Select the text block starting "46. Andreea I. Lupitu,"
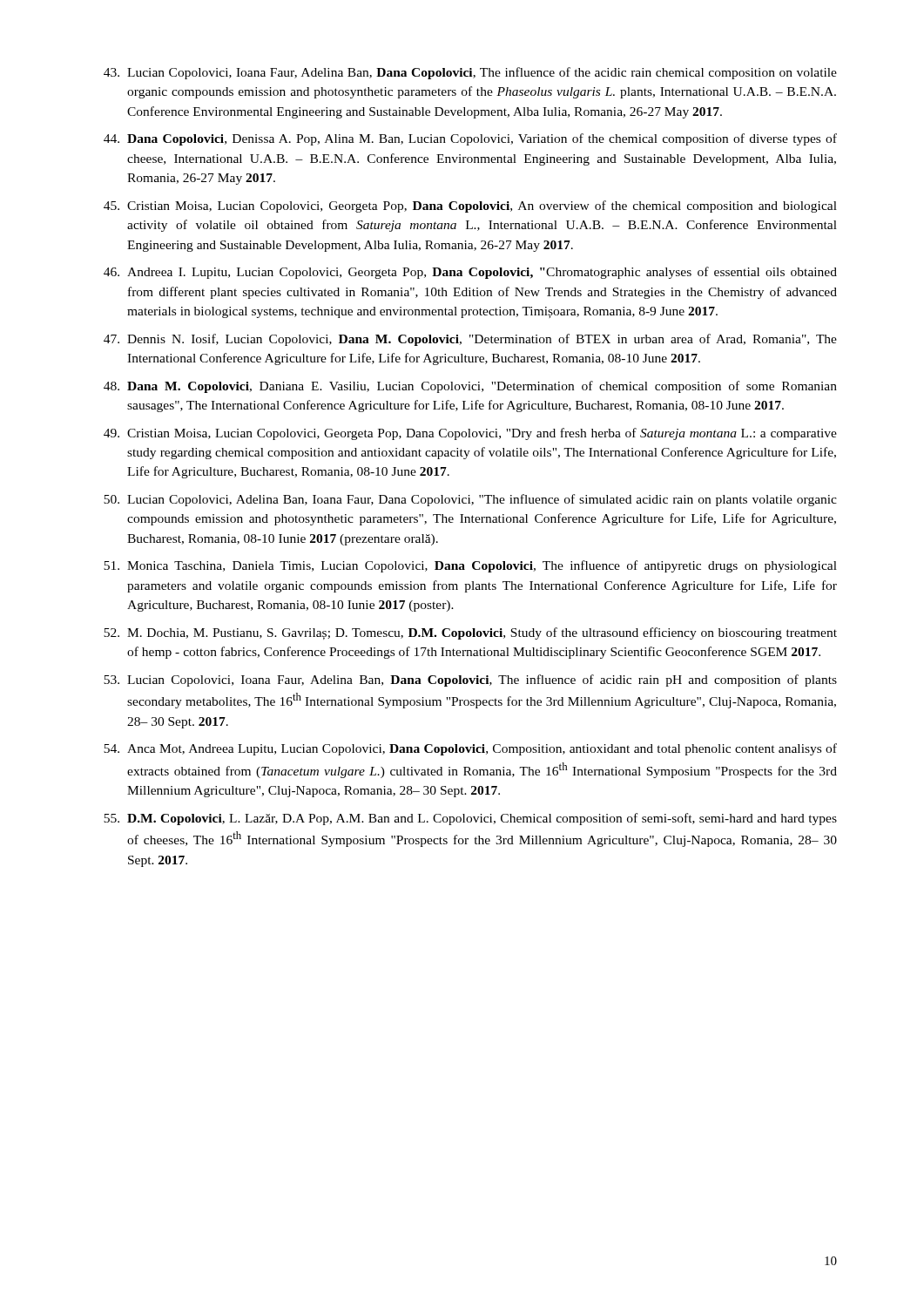924x1307 pixels. pos(462,292)
